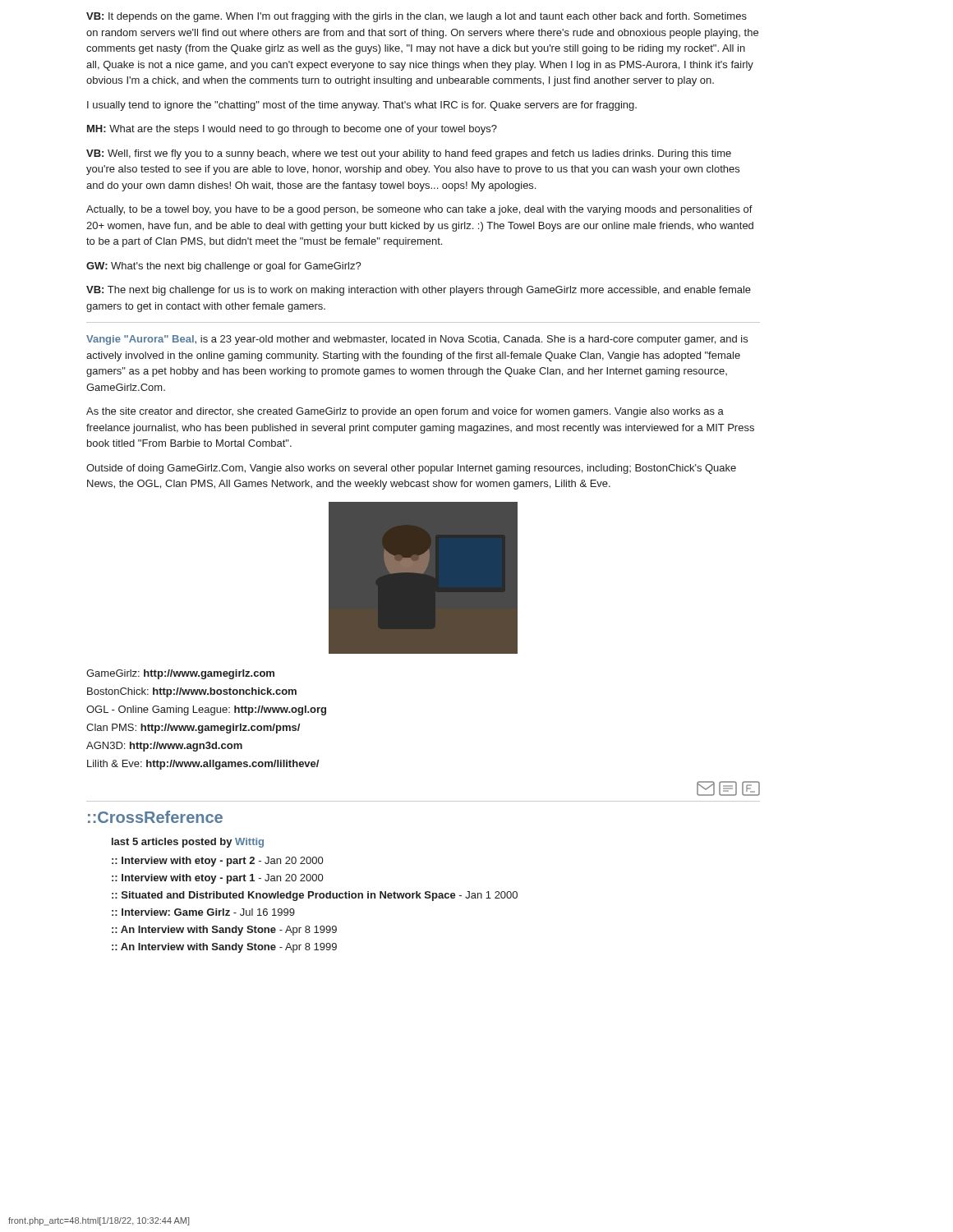
Task: Find a photo
Action: 423,579
